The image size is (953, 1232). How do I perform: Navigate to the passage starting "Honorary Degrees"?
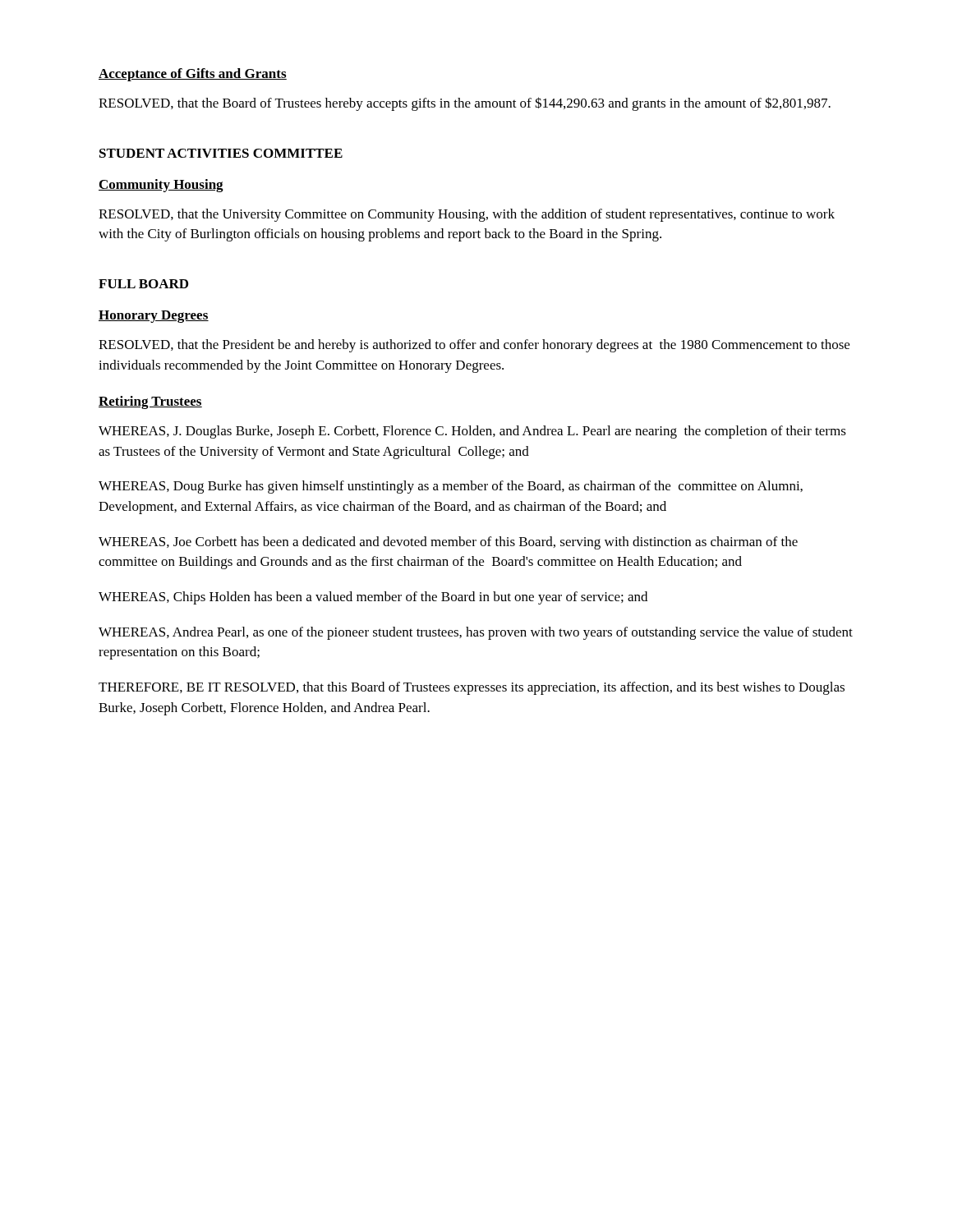[x=153, y=315]
